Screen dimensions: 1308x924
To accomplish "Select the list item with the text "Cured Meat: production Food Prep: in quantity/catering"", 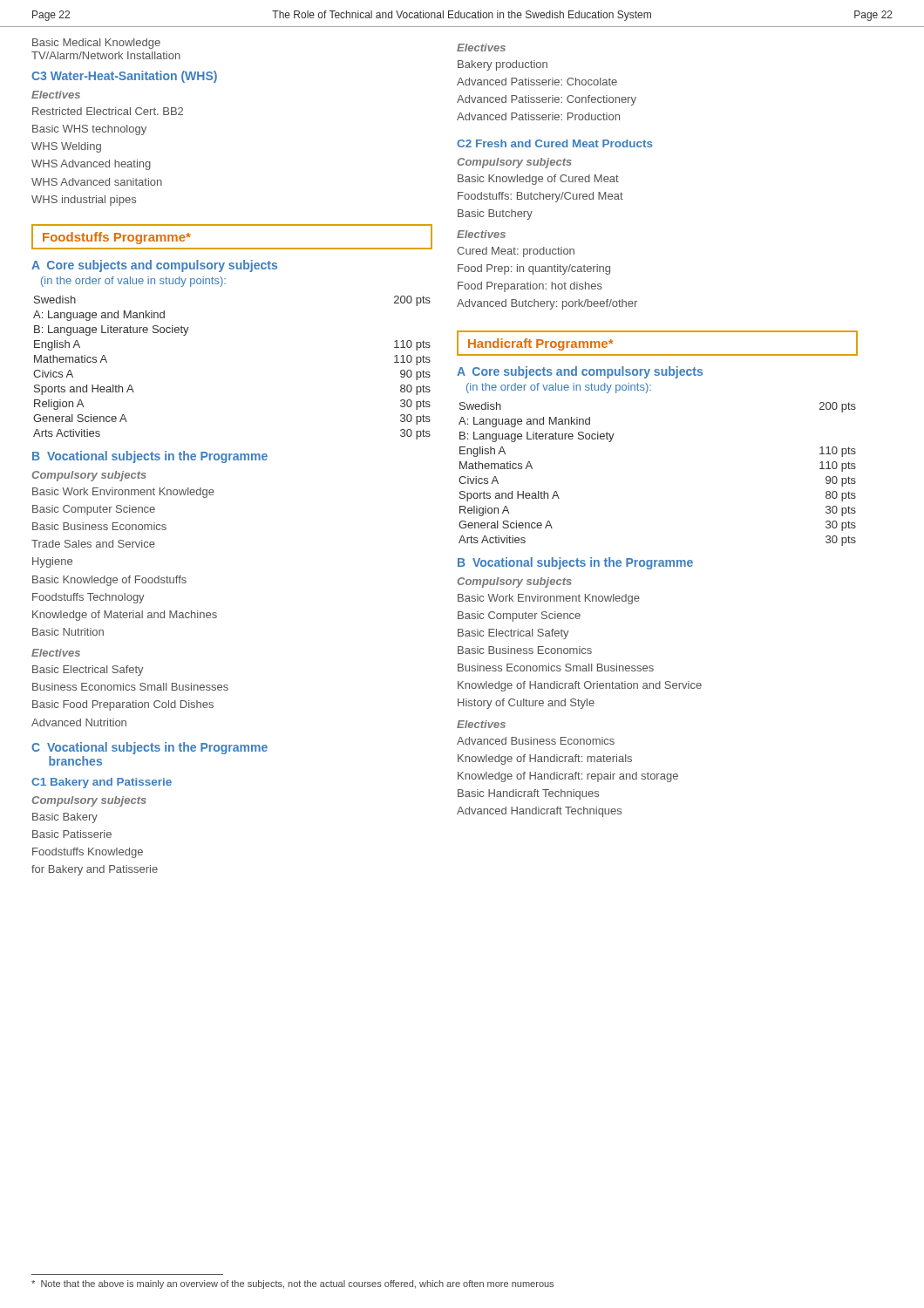I will point(547,277).
